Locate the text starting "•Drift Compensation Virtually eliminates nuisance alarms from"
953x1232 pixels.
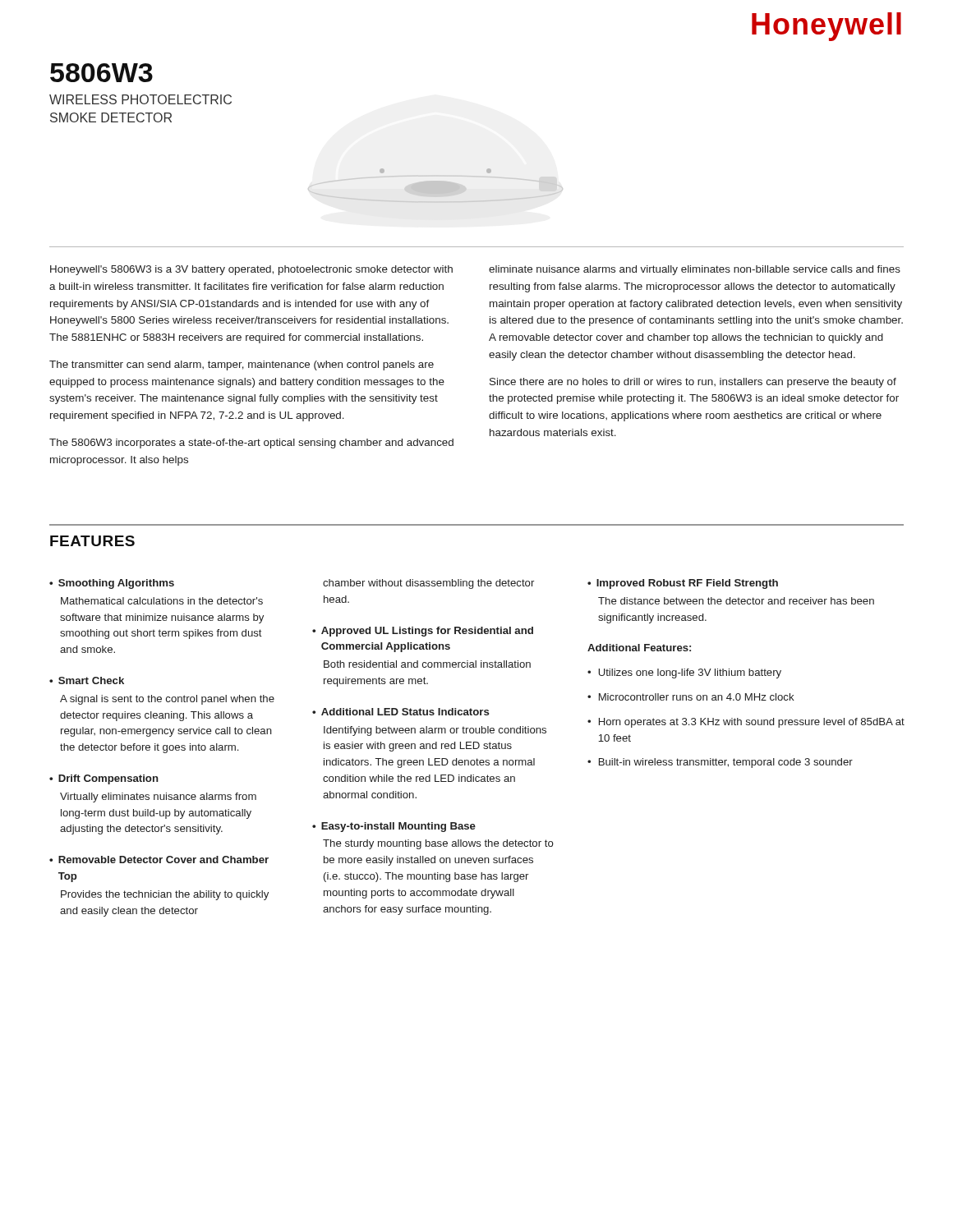click(x=164, y=804)
